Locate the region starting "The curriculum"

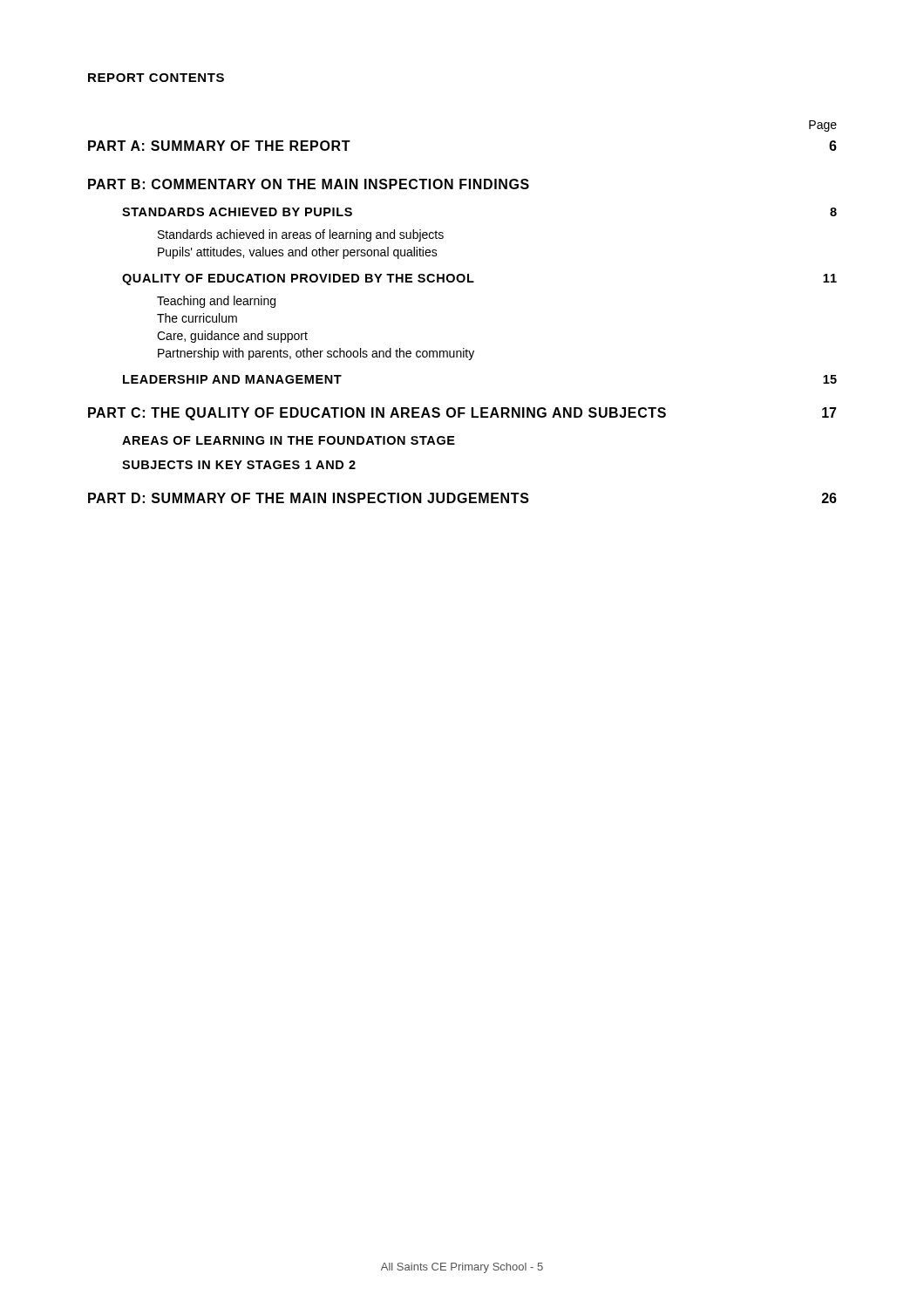tap(197, 318)
